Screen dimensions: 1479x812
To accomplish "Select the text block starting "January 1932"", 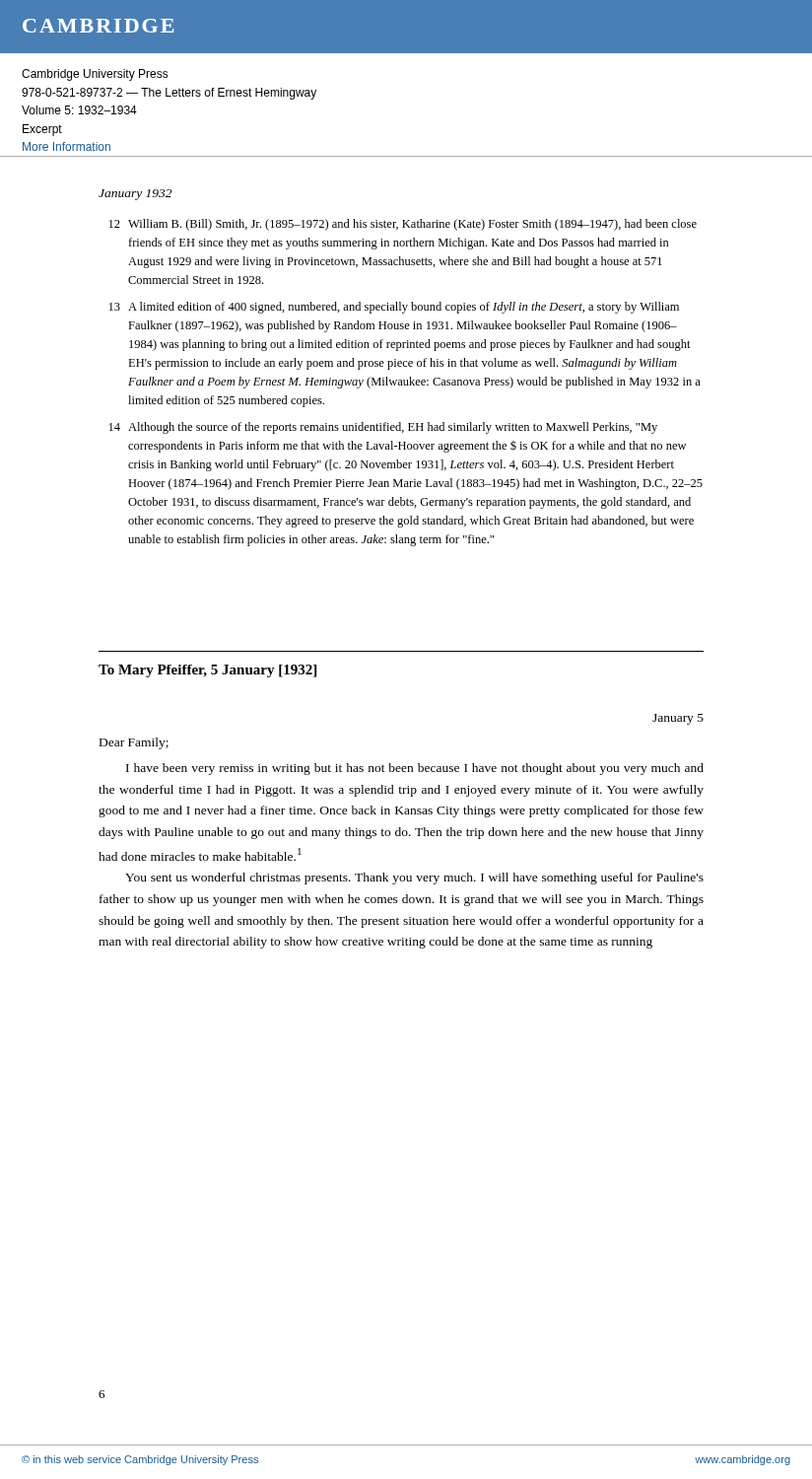I will tap(135, 193).
